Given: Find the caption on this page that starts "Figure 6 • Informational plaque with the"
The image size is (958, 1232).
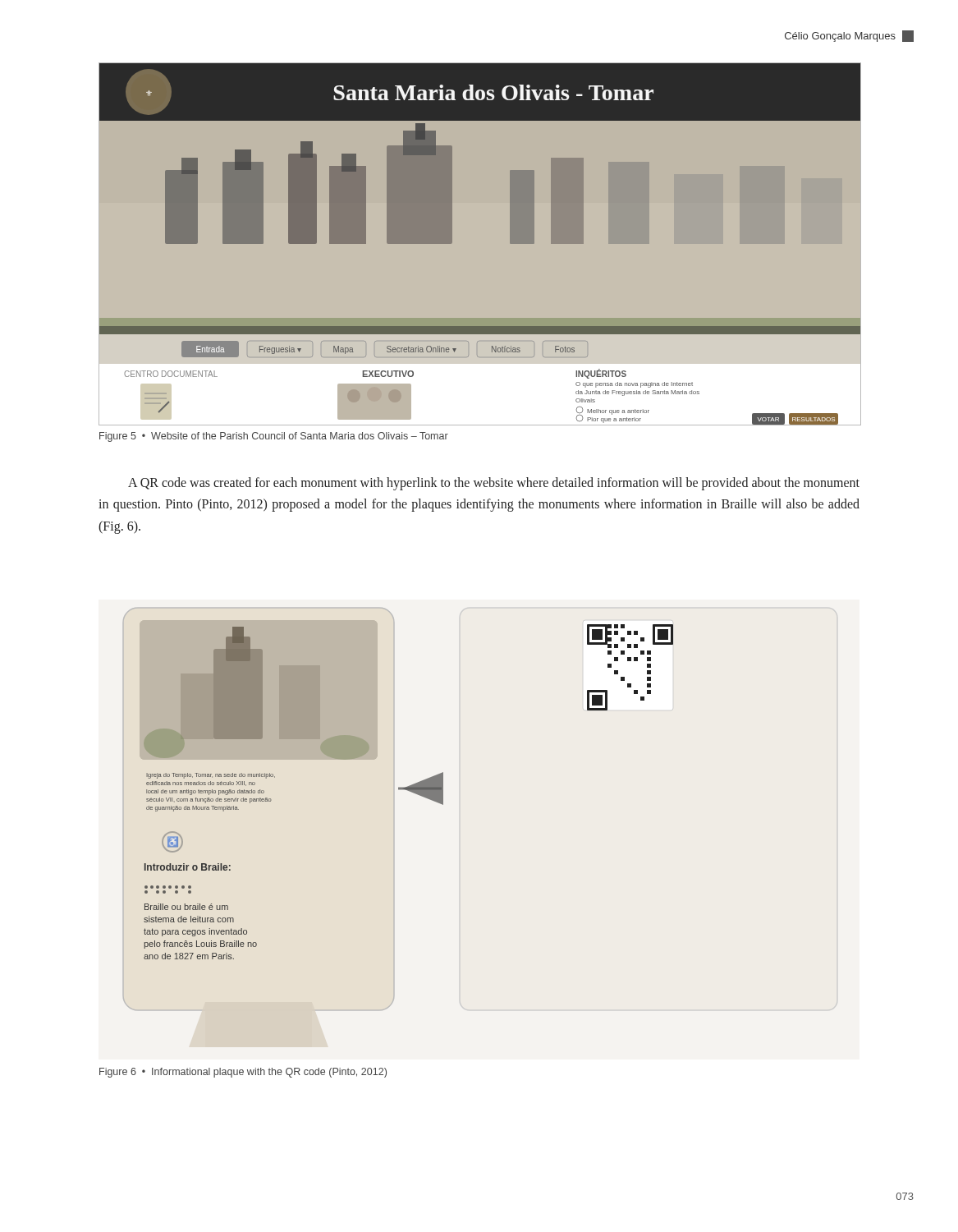Looking at the screenshot, I should 243,1072.
